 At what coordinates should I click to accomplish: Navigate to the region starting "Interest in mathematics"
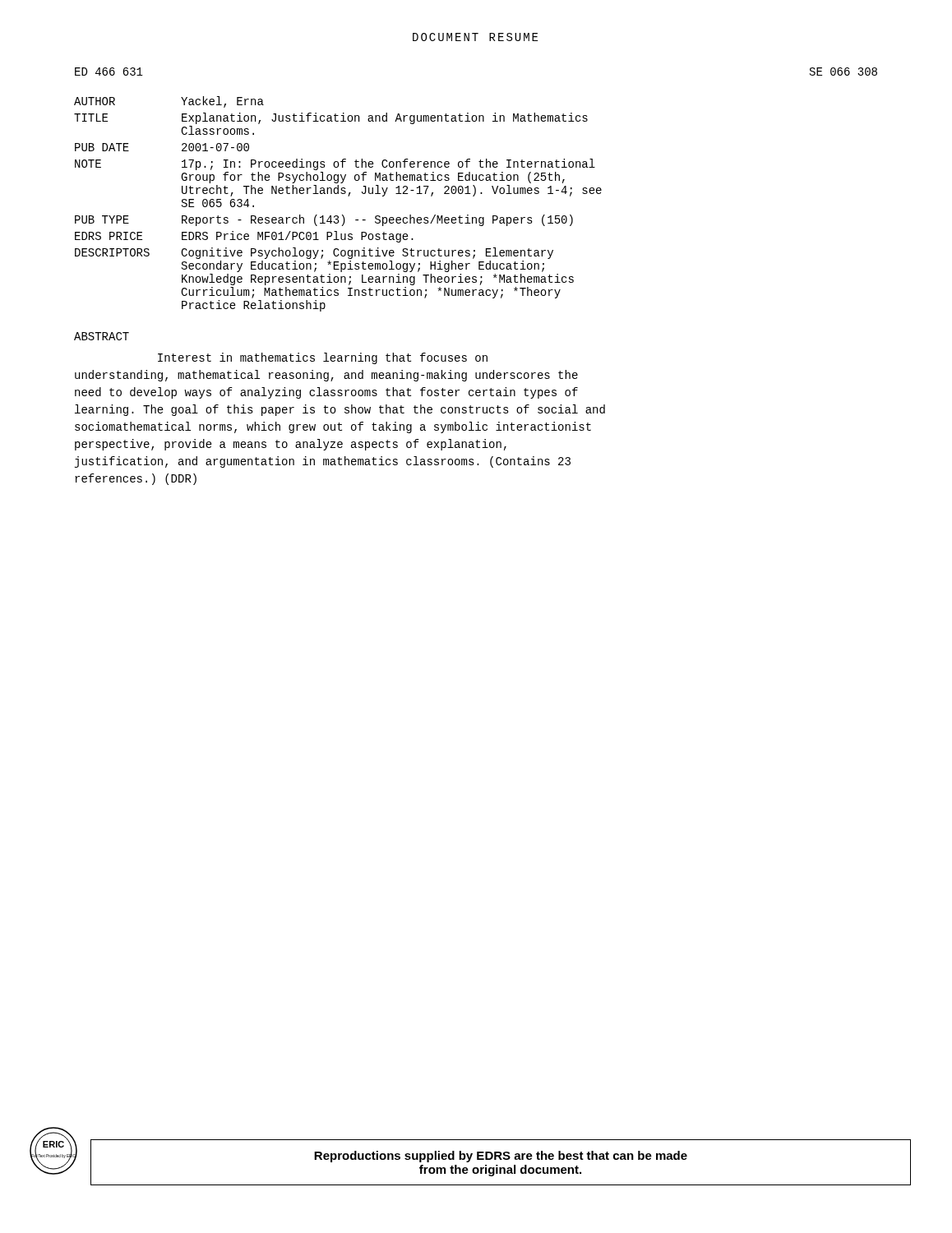click(x=340, y=419)
